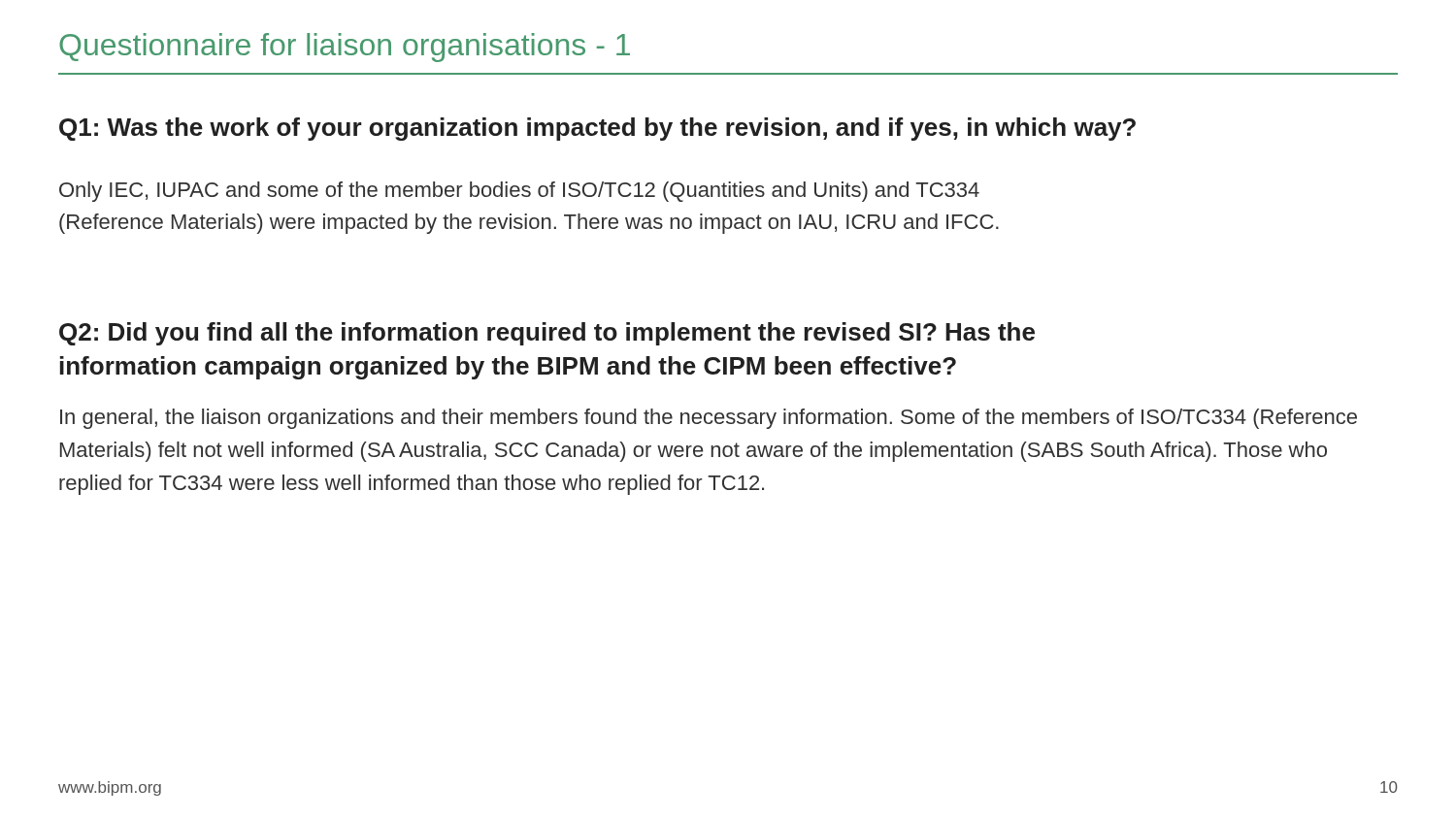Select the element starting "Q2: Did you find all"
1456x819 pixels.
point(728,349)
